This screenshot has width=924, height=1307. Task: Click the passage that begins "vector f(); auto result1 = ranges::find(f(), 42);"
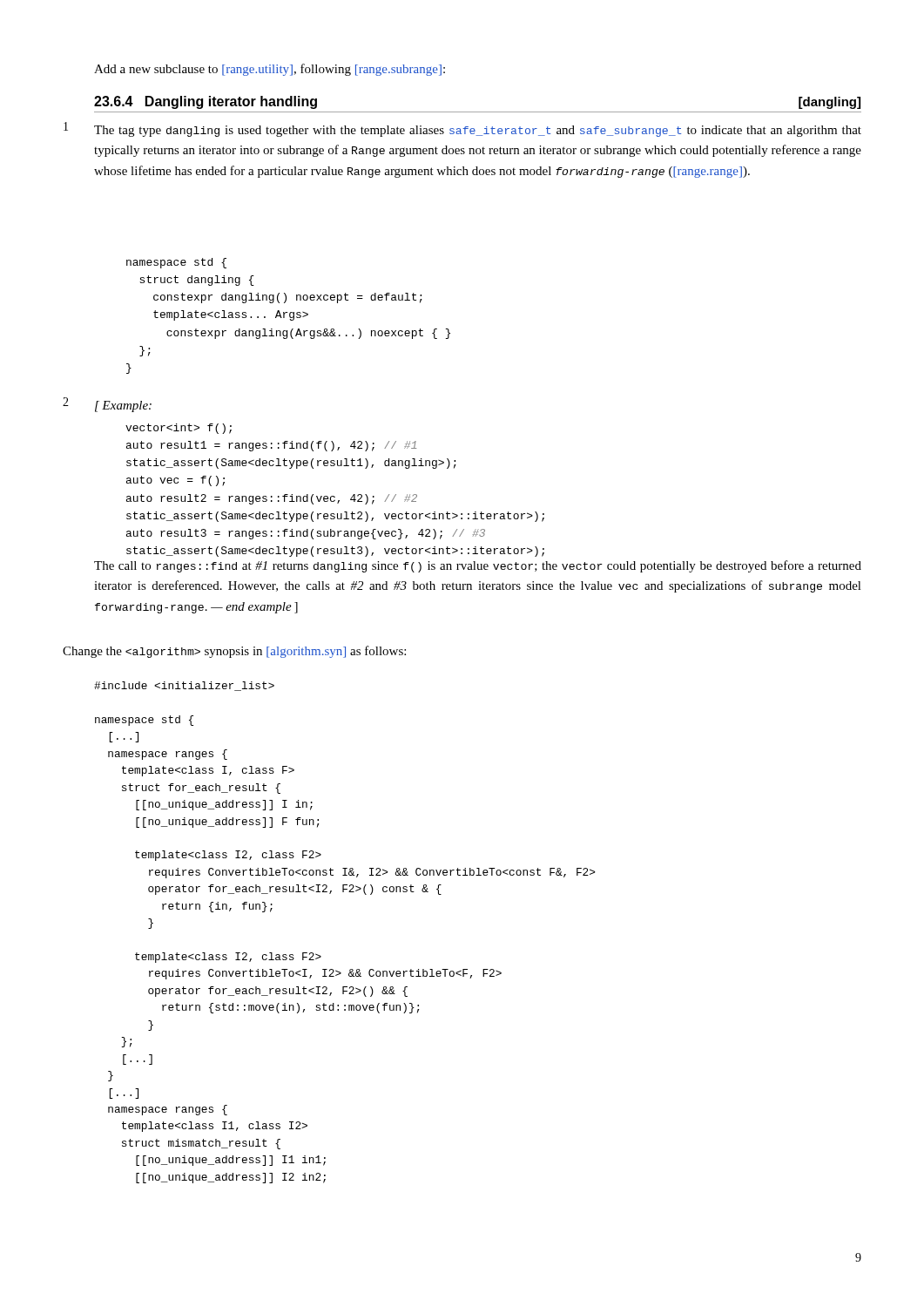tap(336, 490)
